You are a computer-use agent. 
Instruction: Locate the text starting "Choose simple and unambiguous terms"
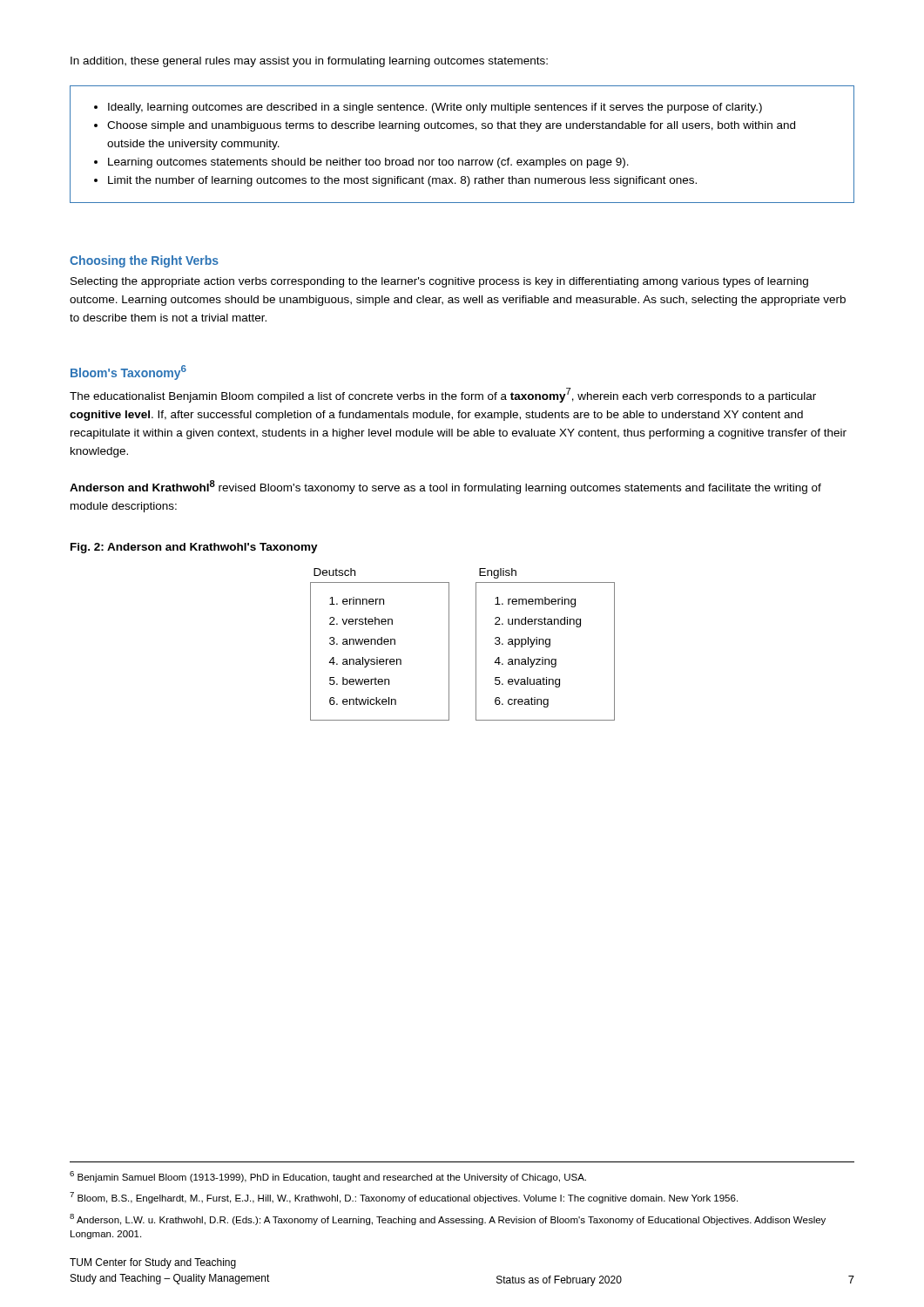coord(472,135)
